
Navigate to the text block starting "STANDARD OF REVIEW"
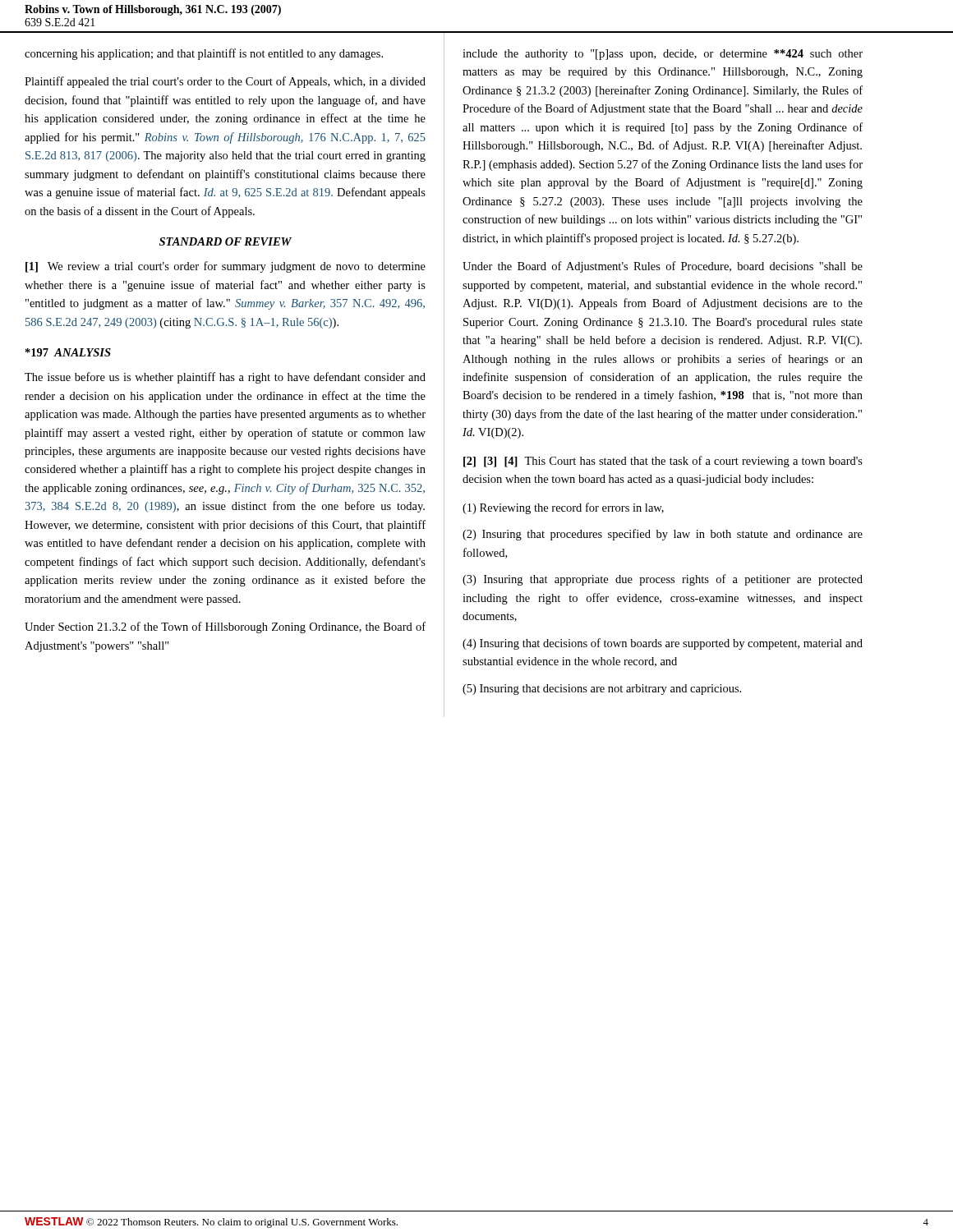coord(225,242)
